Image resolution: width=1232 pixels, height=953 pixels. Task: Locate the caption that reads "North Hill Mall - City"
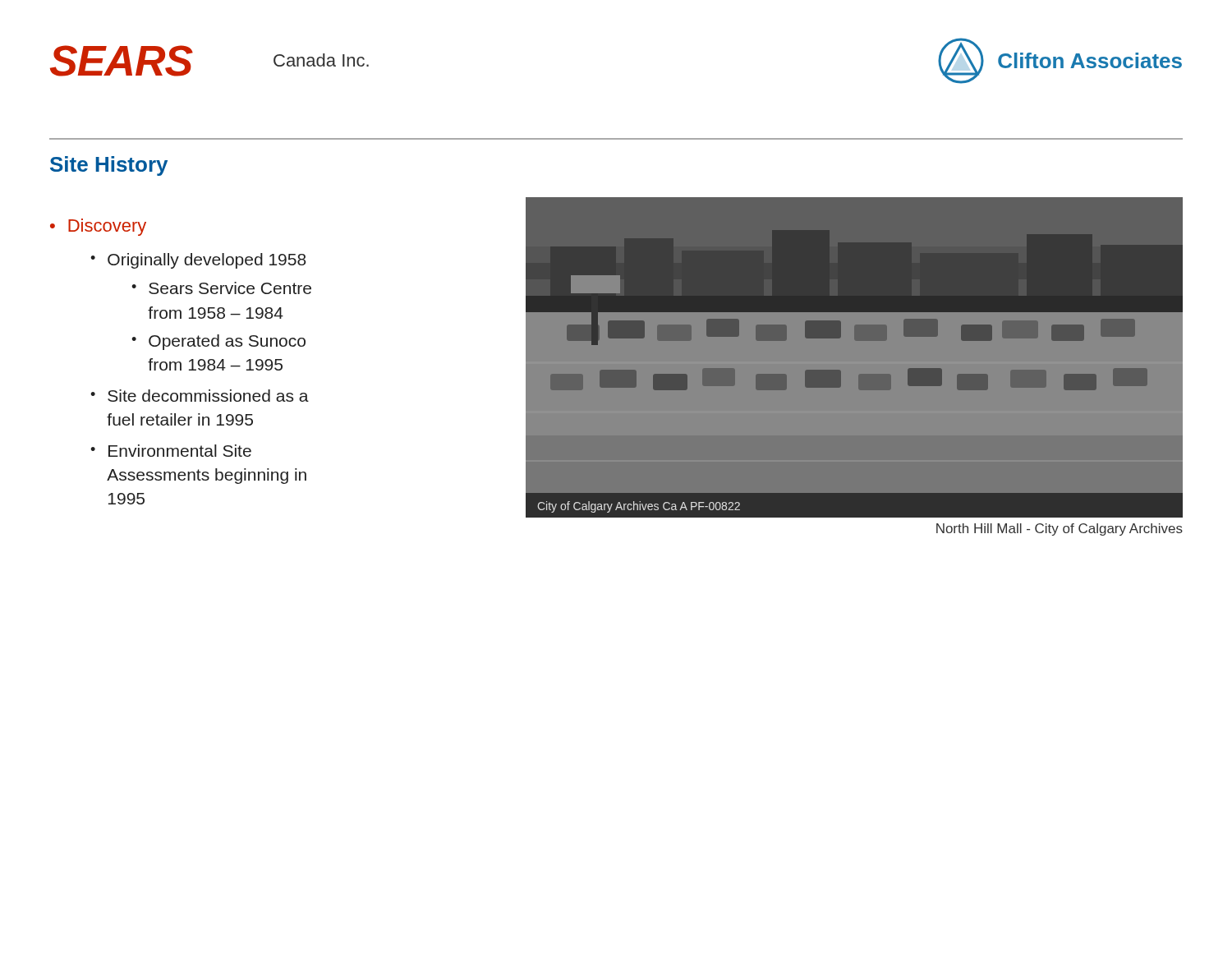[x=1059, y=529]
